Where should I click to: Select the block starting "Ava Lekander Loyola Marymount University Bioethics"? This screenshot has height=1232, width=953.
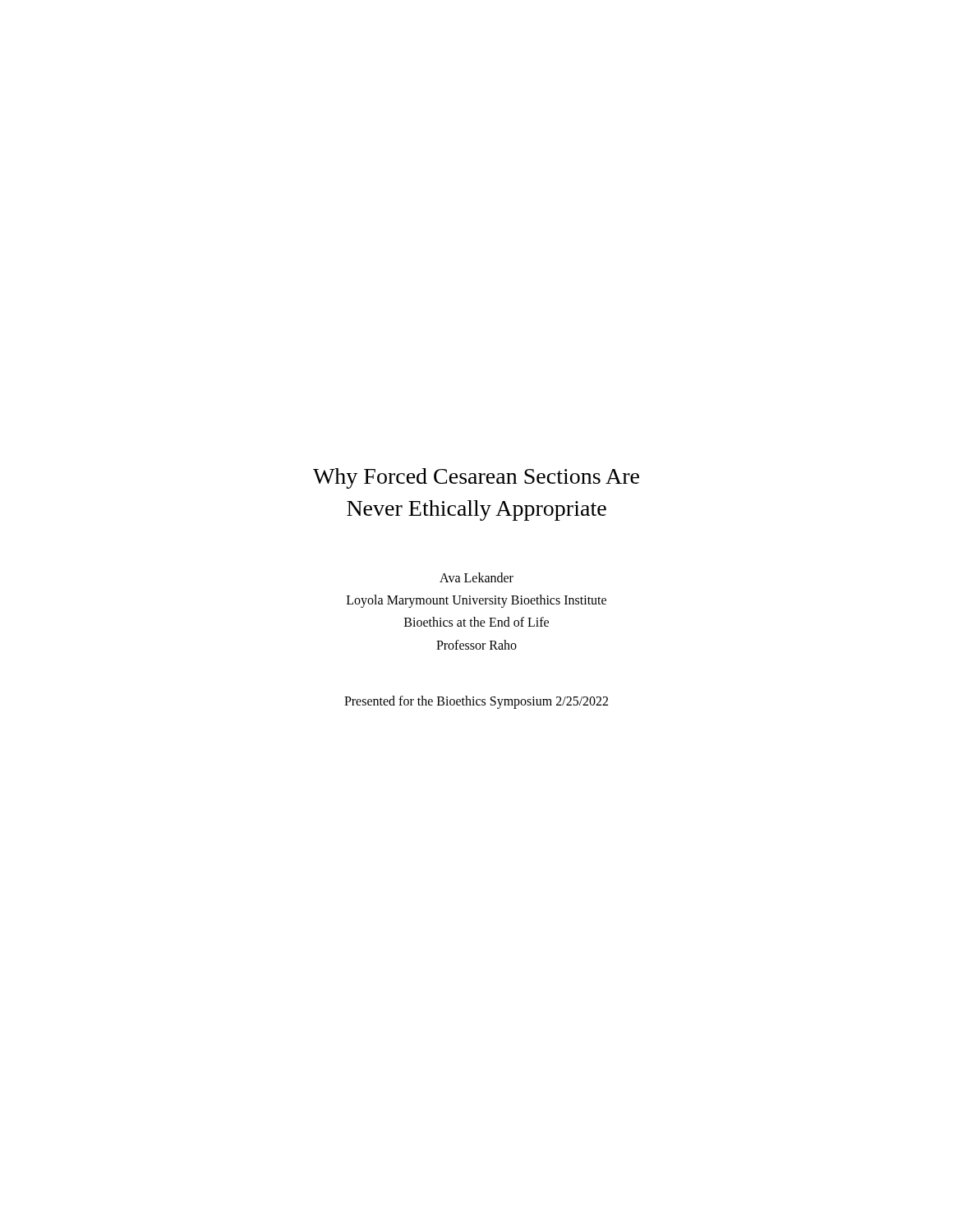[x=476, y=611]
